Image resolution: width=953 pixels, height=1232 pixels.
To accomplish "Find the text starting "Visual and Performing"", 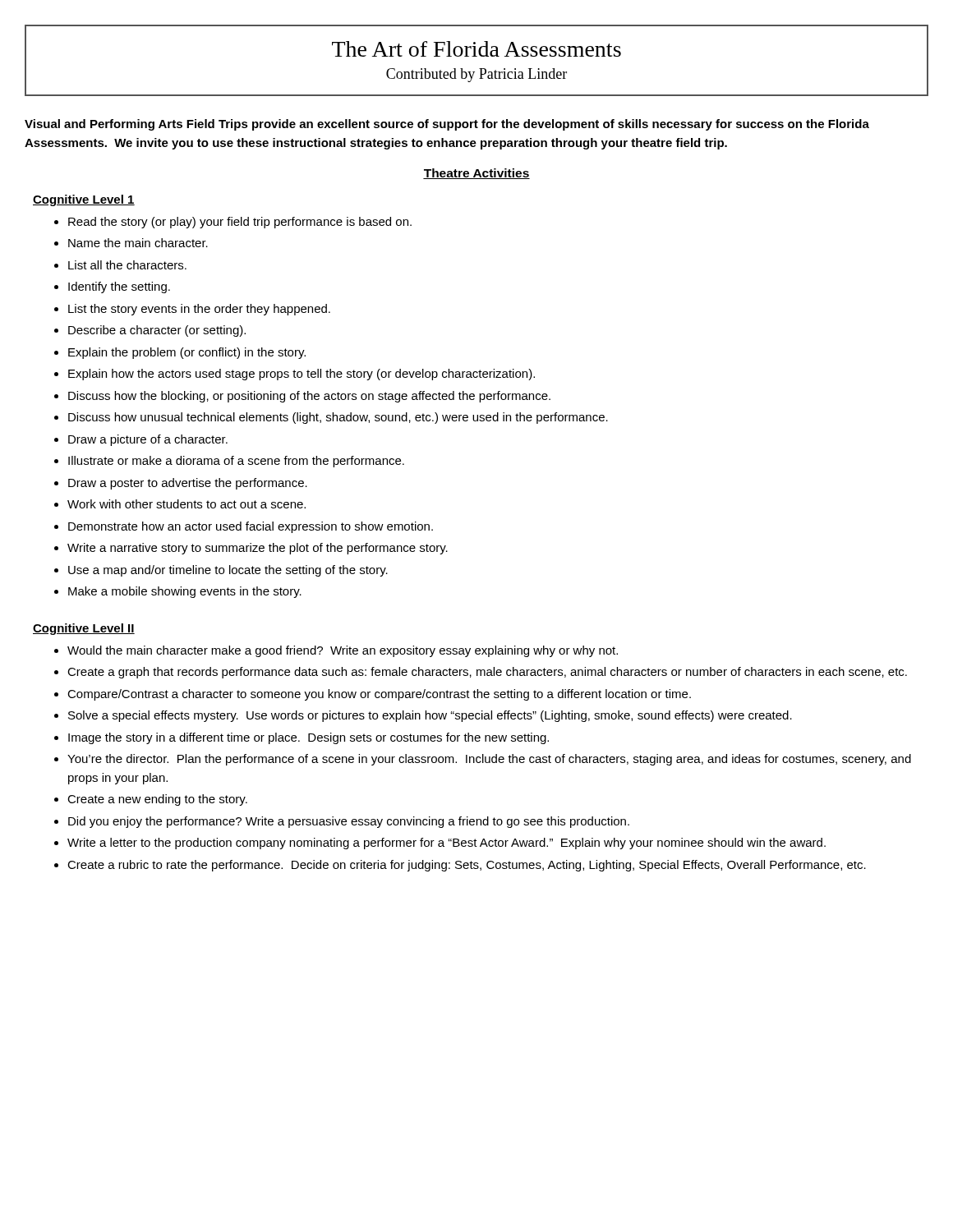I will (447, 133).
